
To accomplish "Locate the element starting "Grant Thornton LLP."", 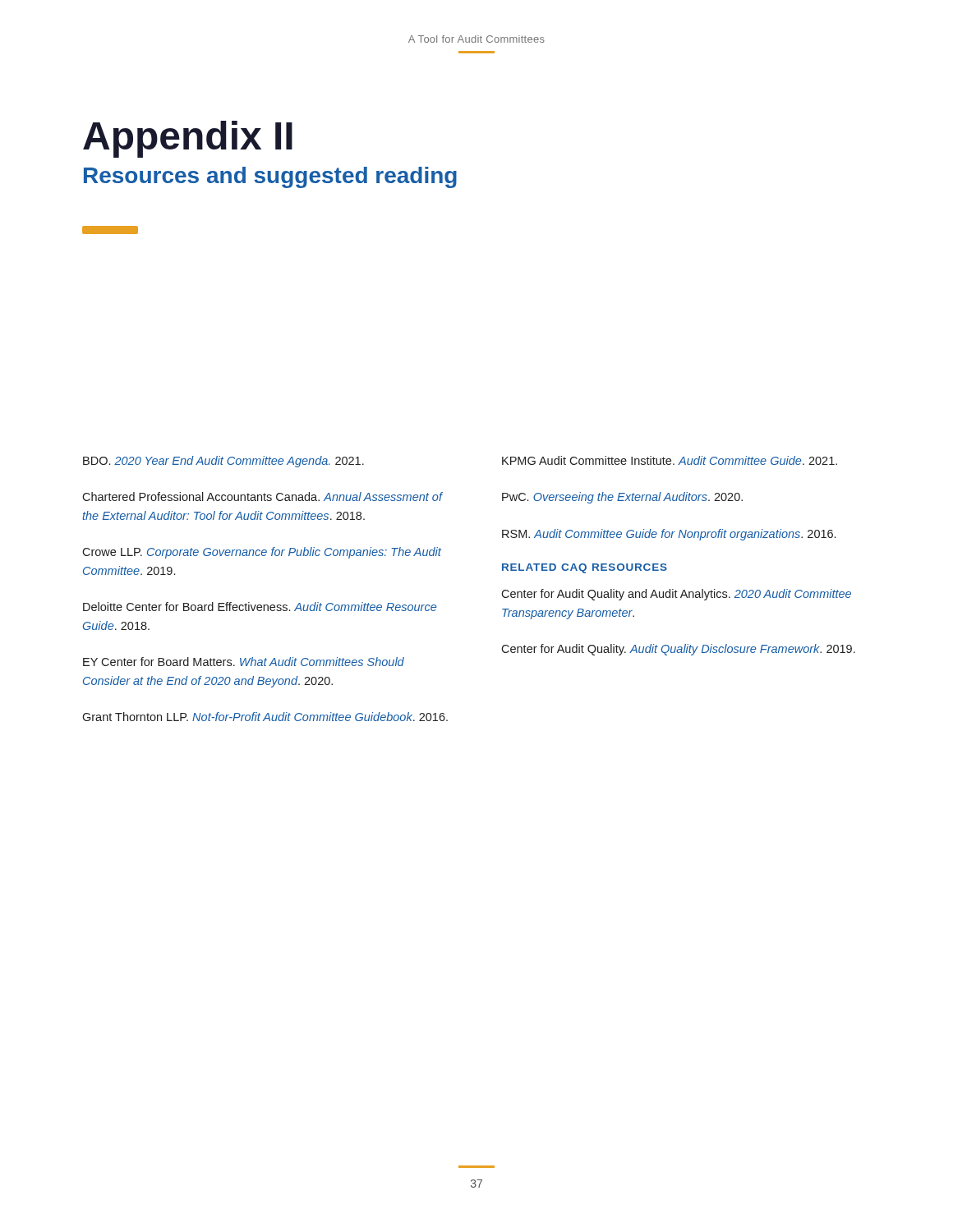I will (265, 717).
